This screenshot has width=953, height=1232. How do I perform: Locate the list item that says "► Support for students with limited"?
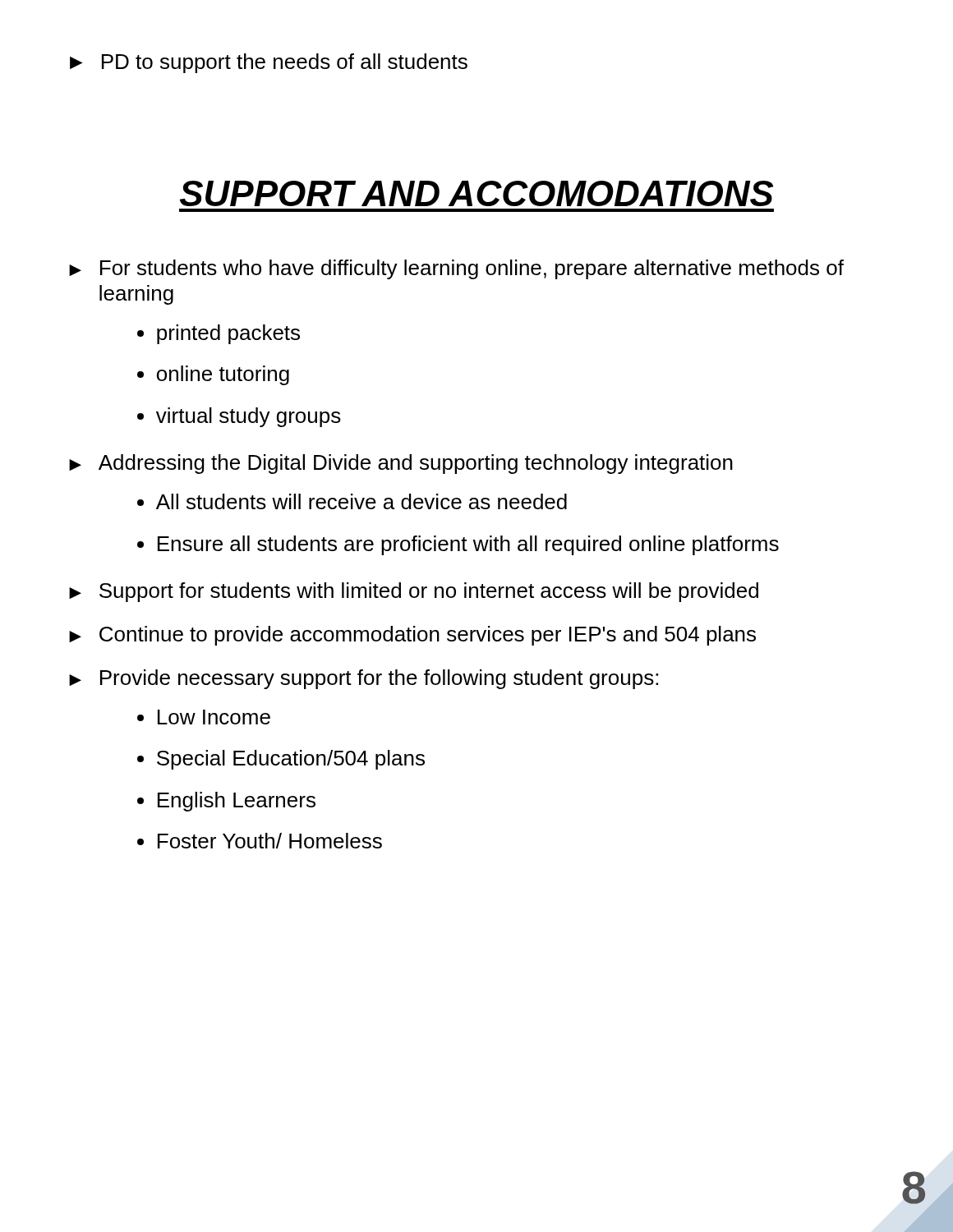(413, 591)
